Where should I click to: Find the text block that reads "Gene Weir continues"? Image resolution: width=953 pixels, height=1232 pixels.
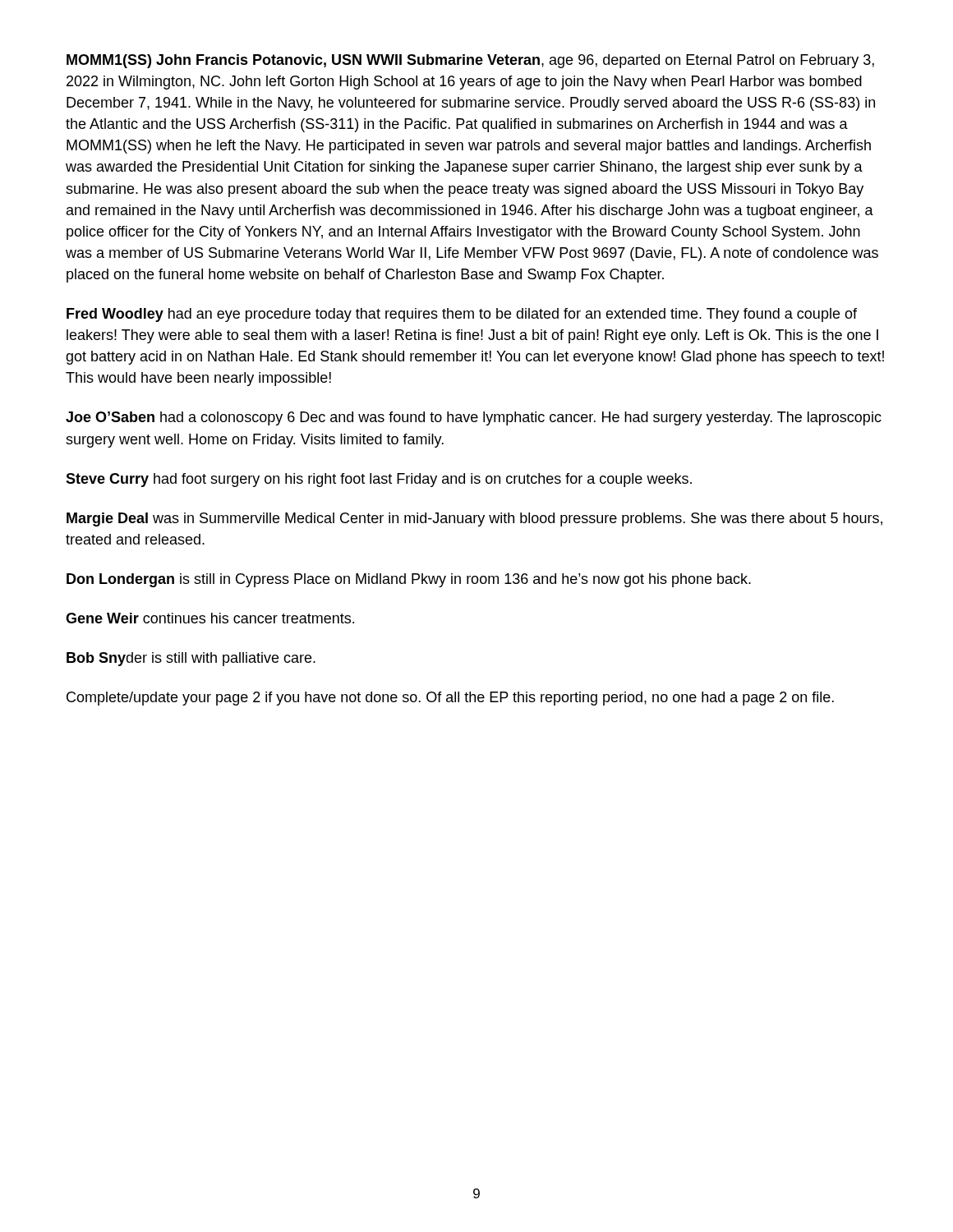(211, 618)
